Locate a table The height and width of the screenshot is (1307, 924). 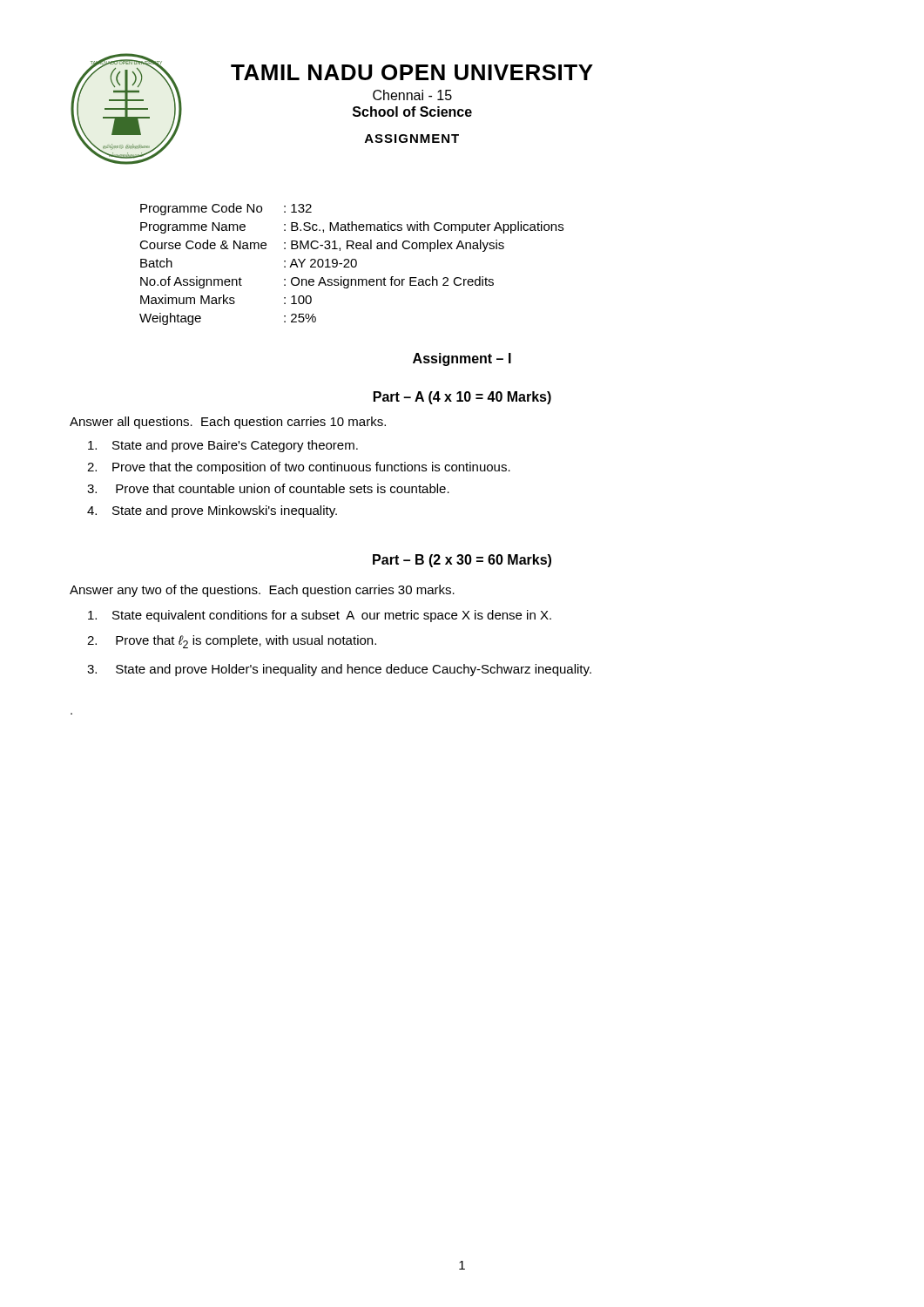(497, 263)
